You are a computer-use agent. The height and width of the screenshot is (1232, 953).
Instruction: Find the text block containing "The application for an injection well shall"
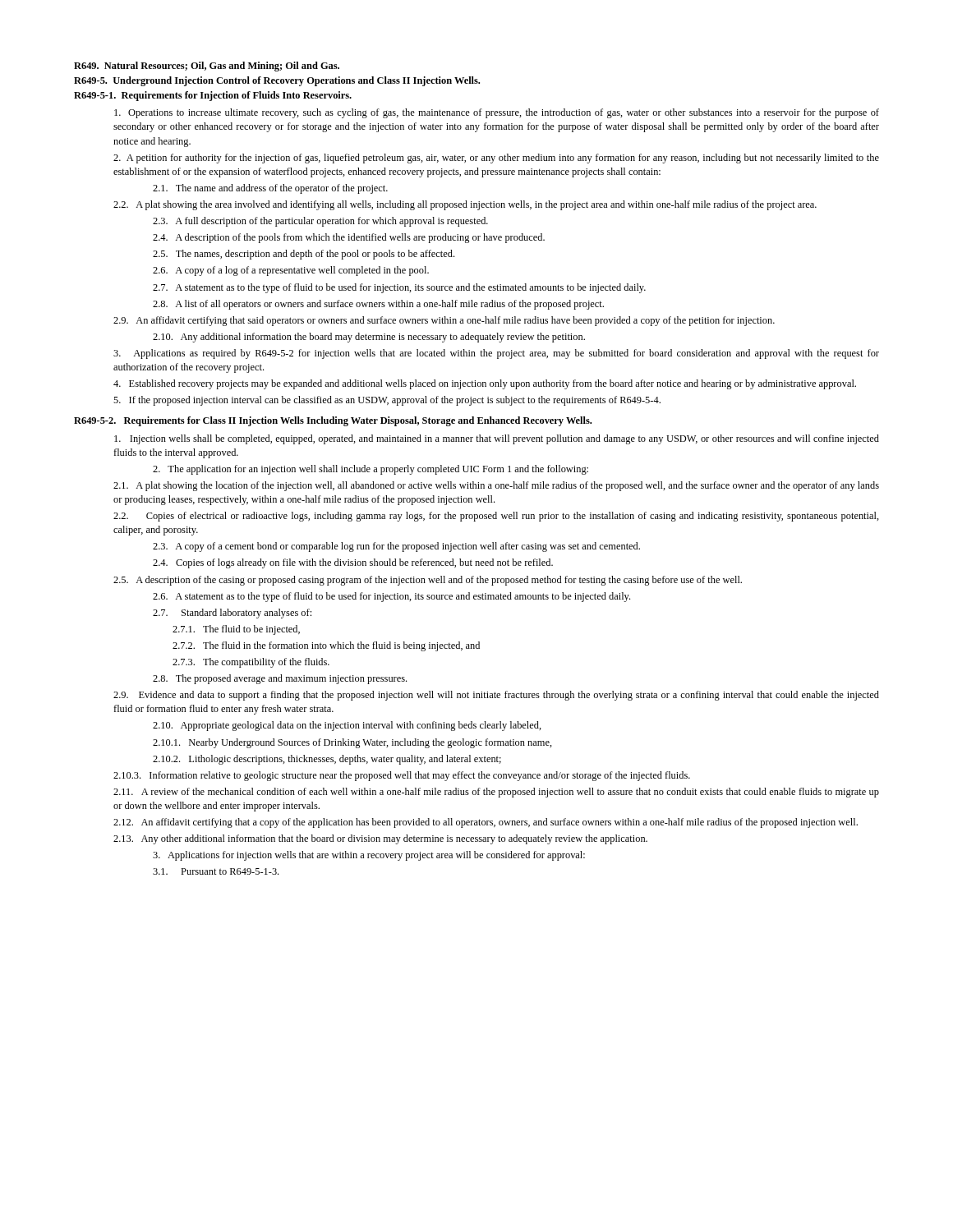coord(371,469)
